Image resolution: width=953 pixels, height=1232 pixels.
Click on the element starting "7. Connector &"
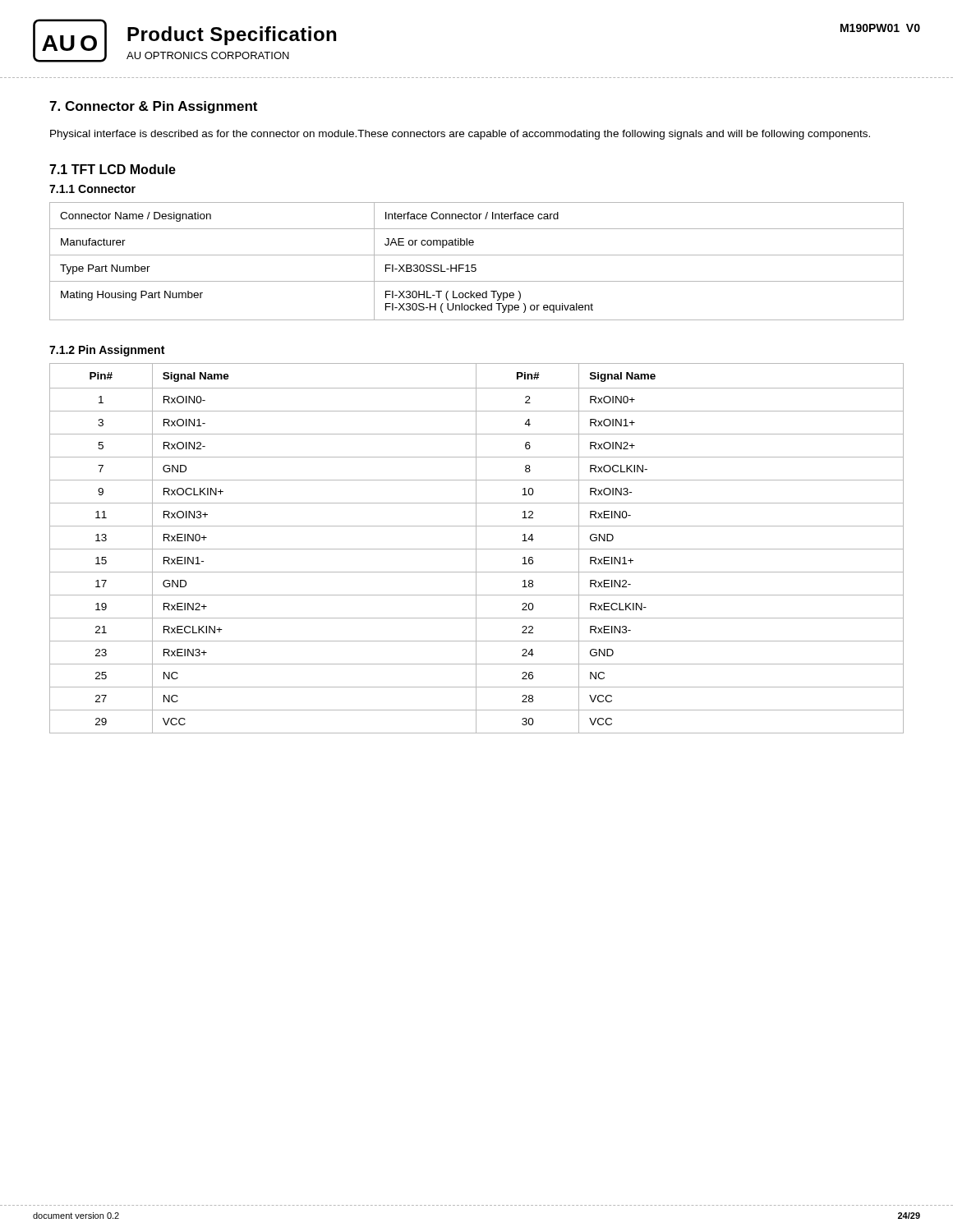[153, 106]
